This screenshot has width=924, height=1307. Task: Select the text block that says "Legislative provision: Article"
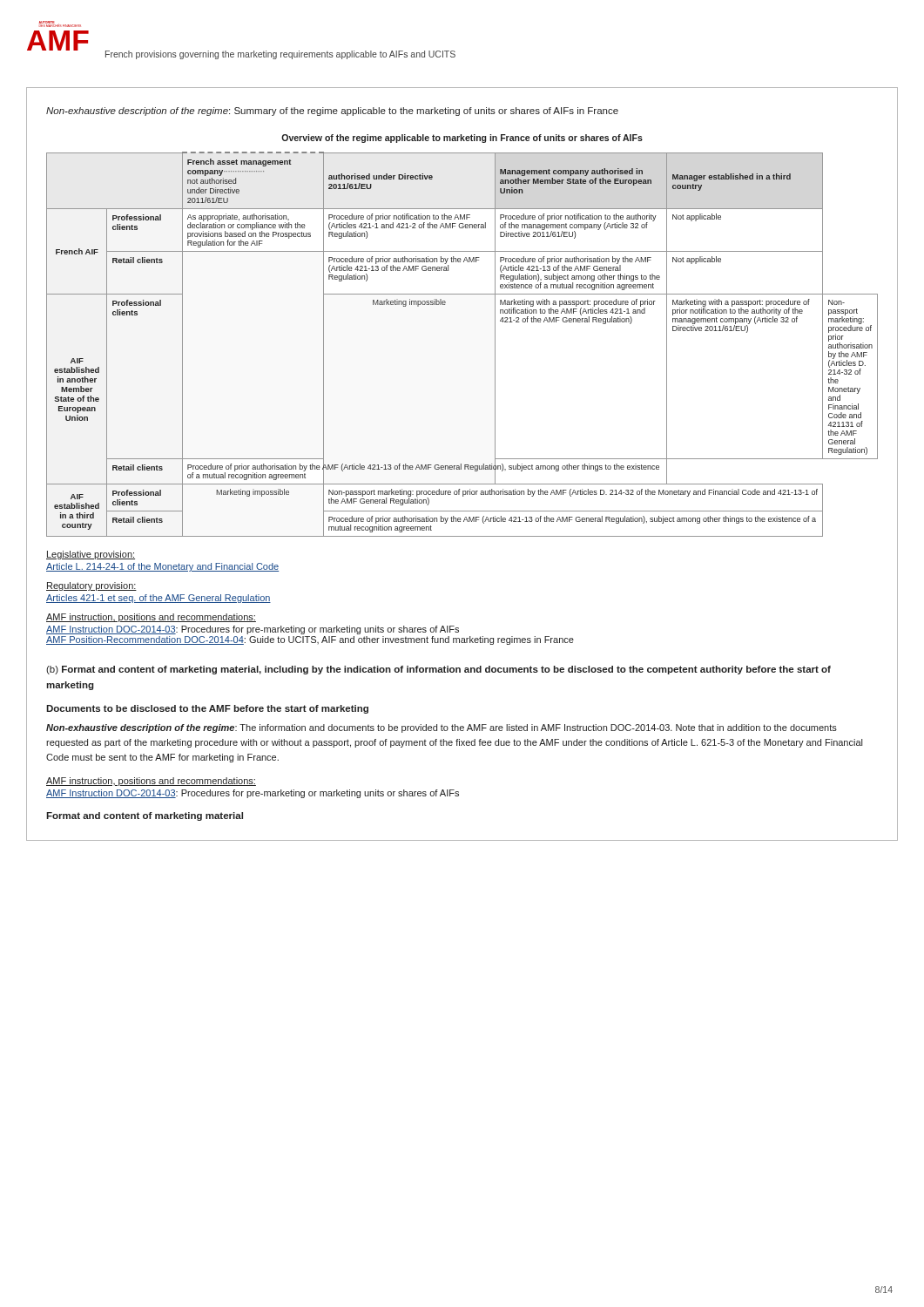tap(91, 555)
